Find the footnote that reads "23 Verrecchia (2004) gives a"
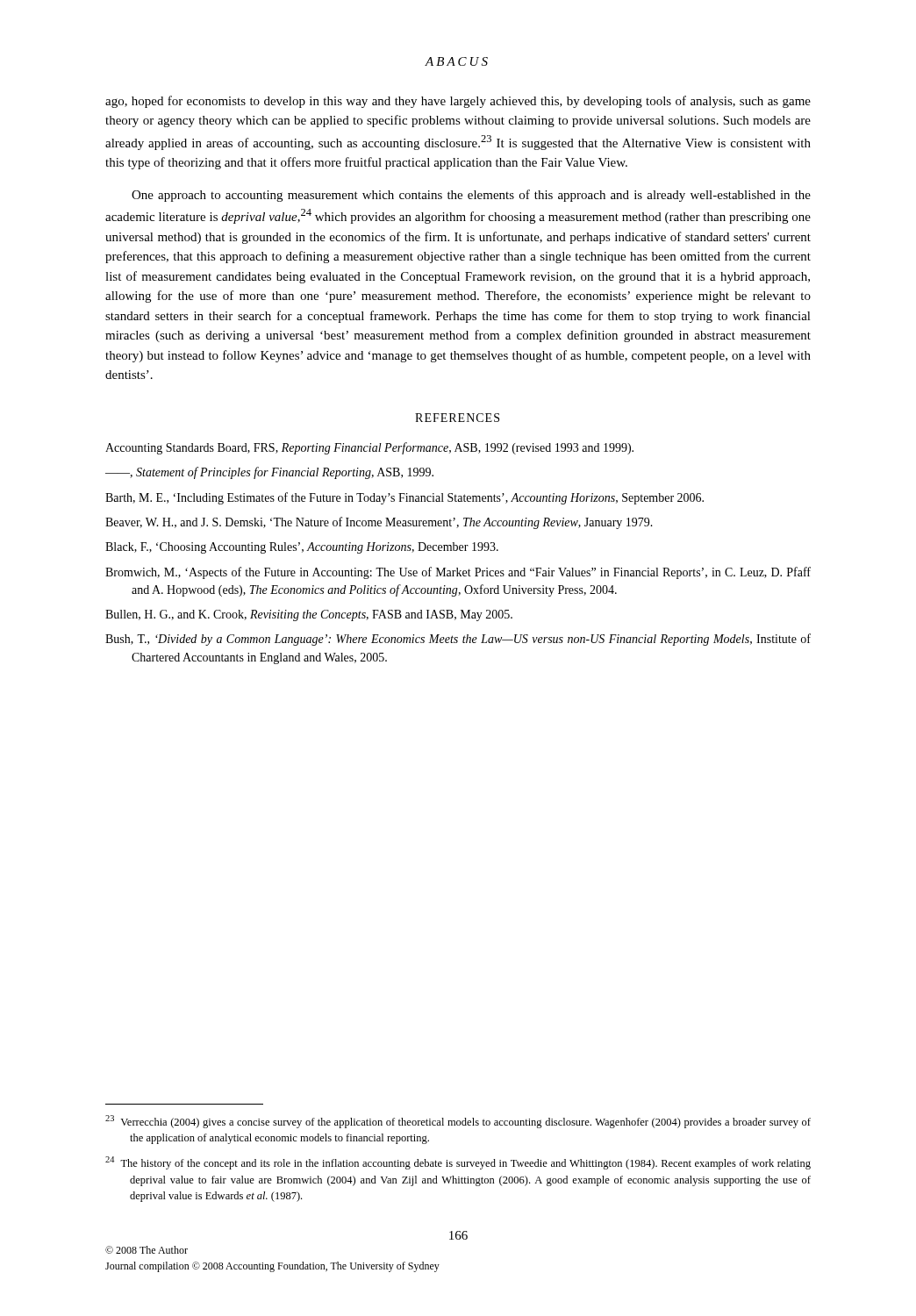 tap(458, 1129)
